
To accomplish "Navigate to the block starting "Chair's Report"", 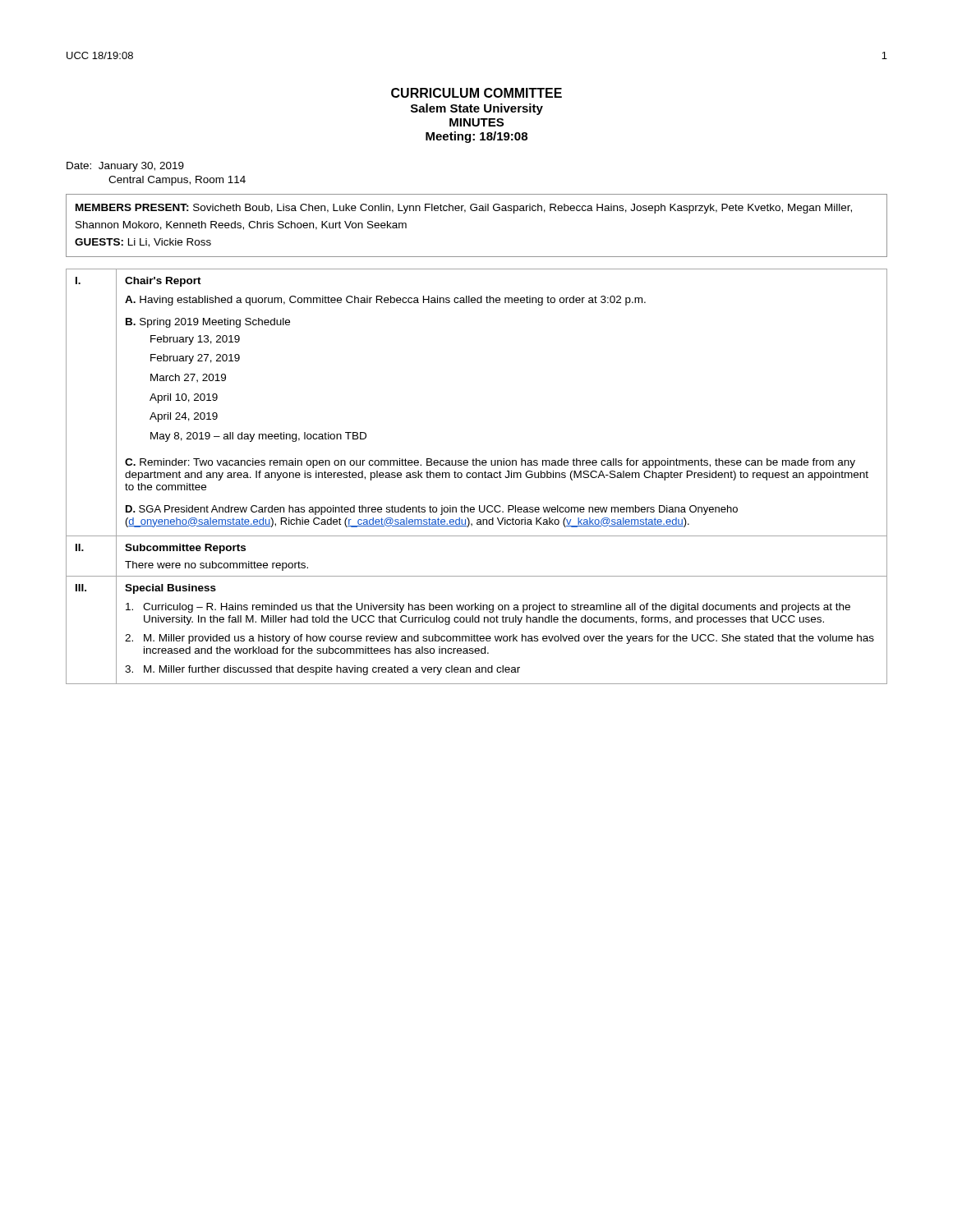I will click(163, 280).
